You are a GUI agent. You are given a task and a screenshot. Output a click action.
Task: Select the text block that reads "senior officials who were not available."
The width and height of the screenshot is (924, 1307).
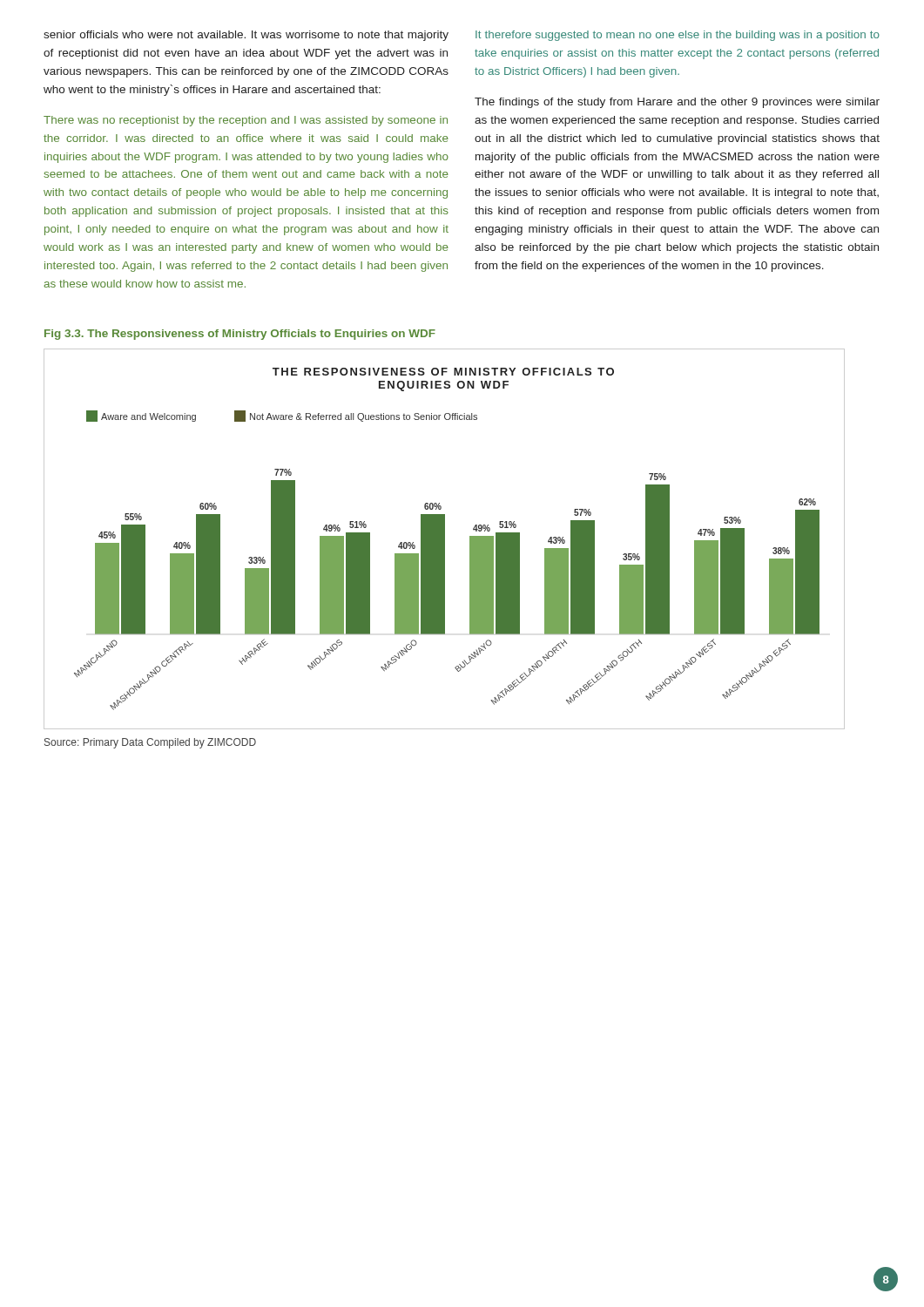[x=246, y=62]
